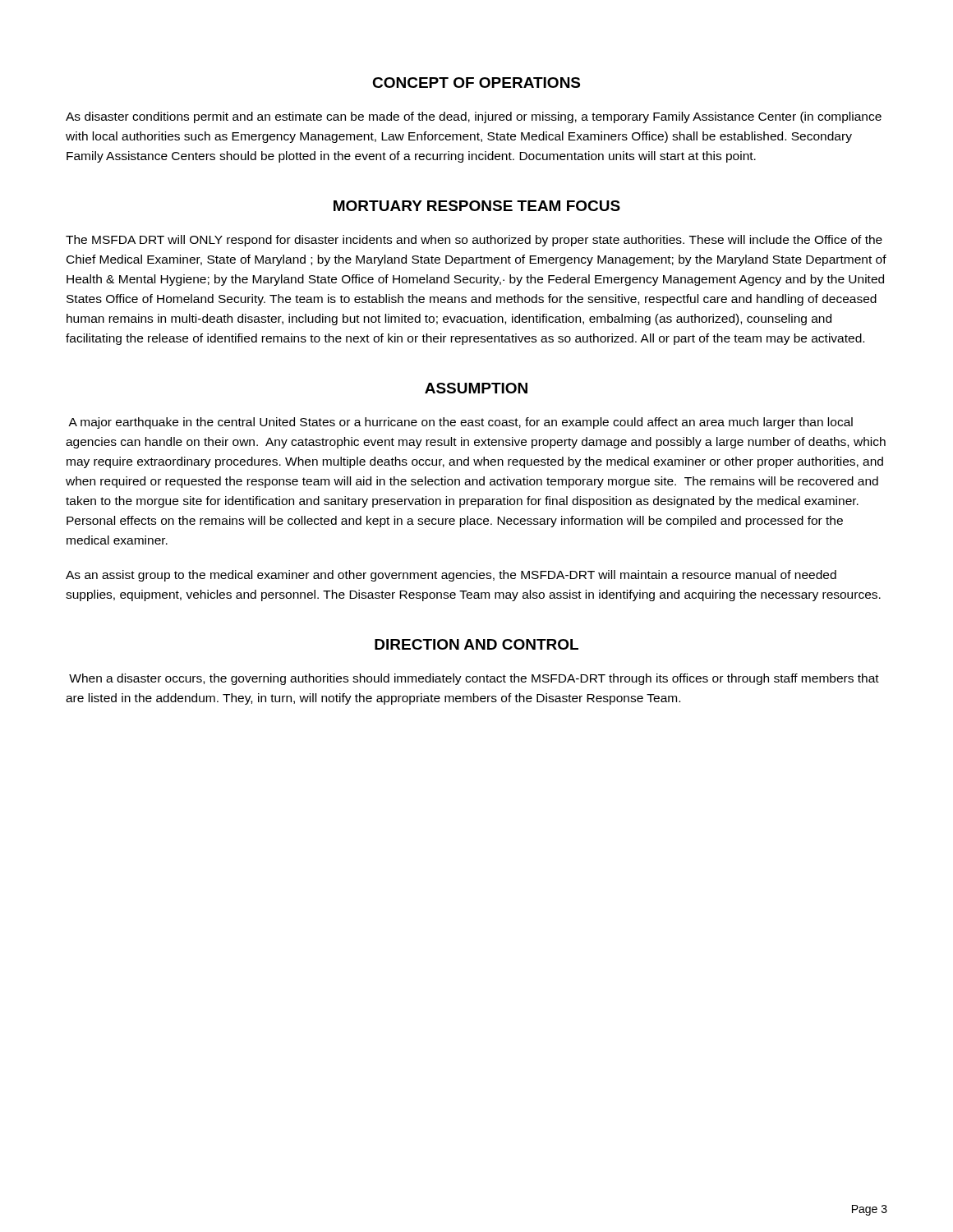Locate the text block containing "As an assist group to"
This screenshot has height=1232, width=953.
pyautogui.click(x=474, y=585)
